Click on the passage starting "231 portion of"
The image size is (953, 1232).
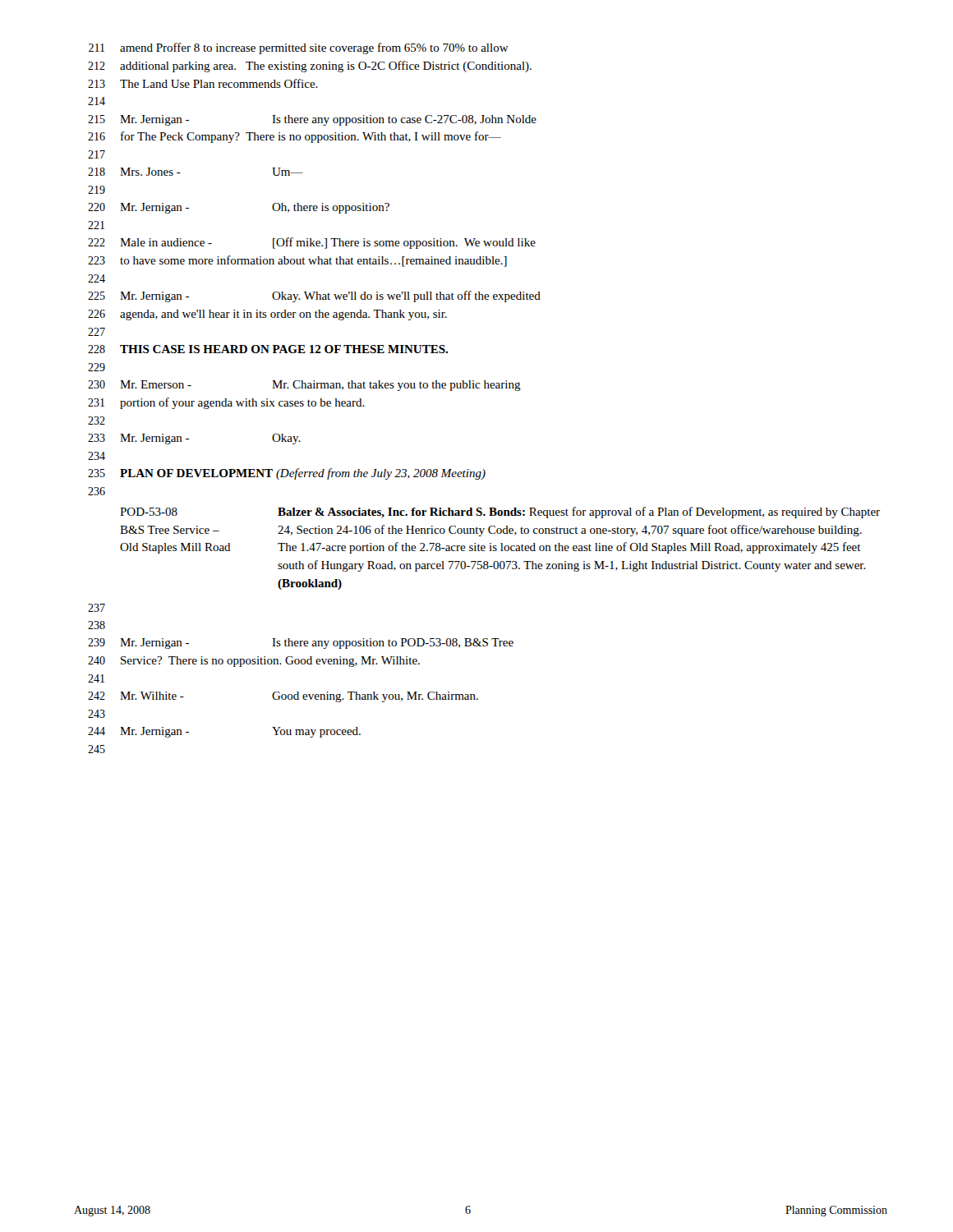(226, 403)
